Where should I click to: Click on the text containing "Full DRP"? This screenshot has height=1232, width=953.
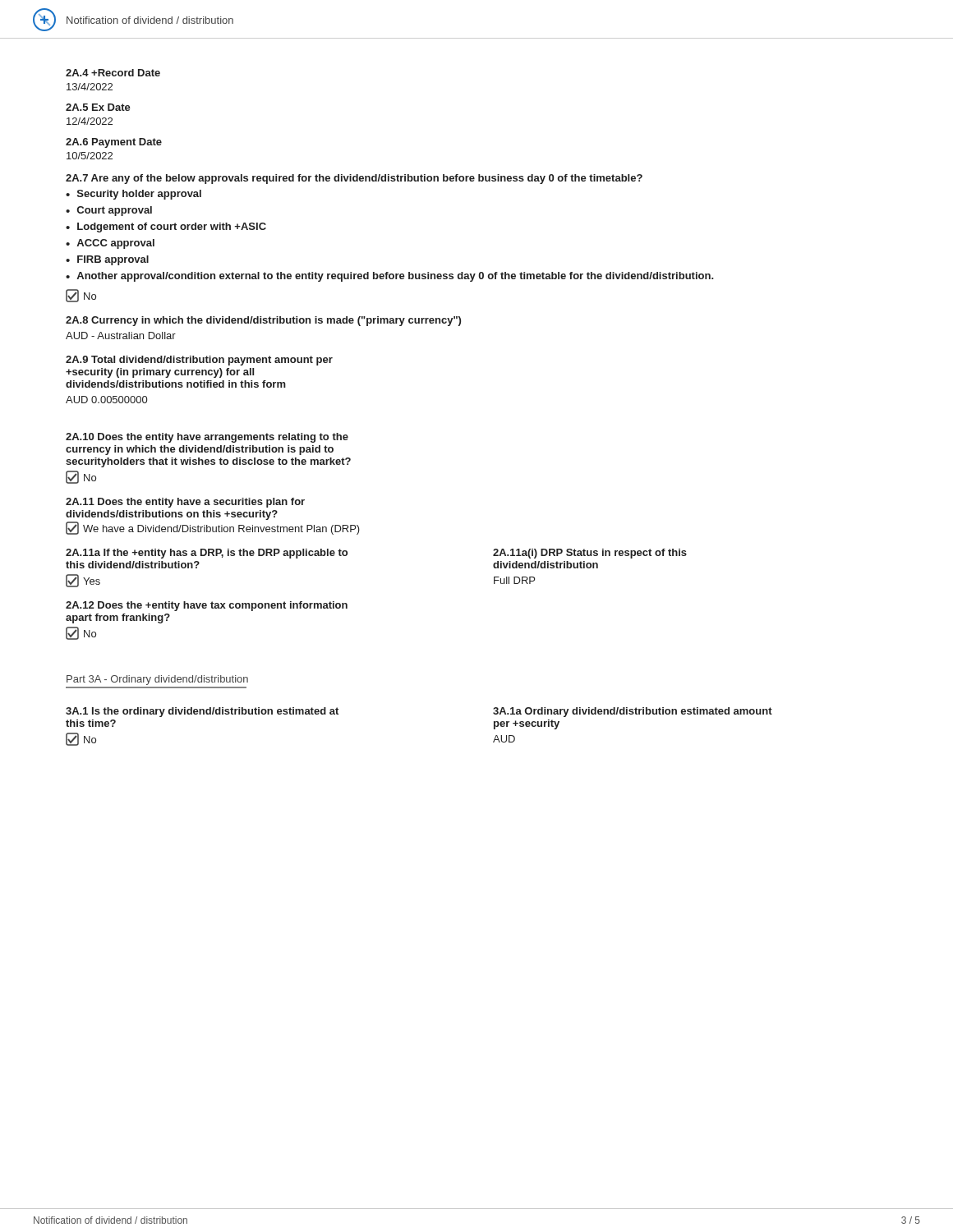pyautogui.click(x=514, y=580)
